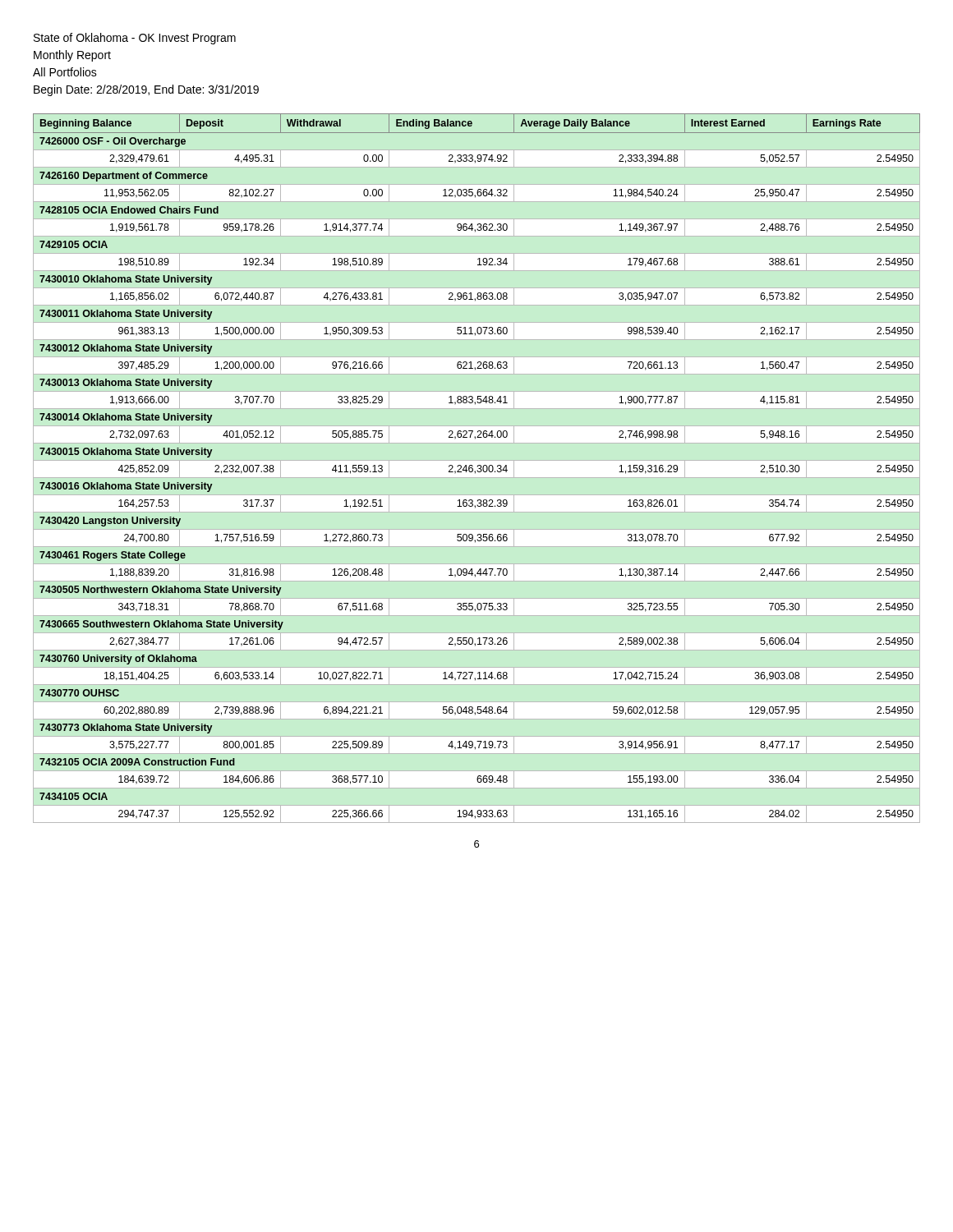Screen dimensions: 1232x953
Task: Select the table that reads "Ending Balance"
Action: pos(476,468)
